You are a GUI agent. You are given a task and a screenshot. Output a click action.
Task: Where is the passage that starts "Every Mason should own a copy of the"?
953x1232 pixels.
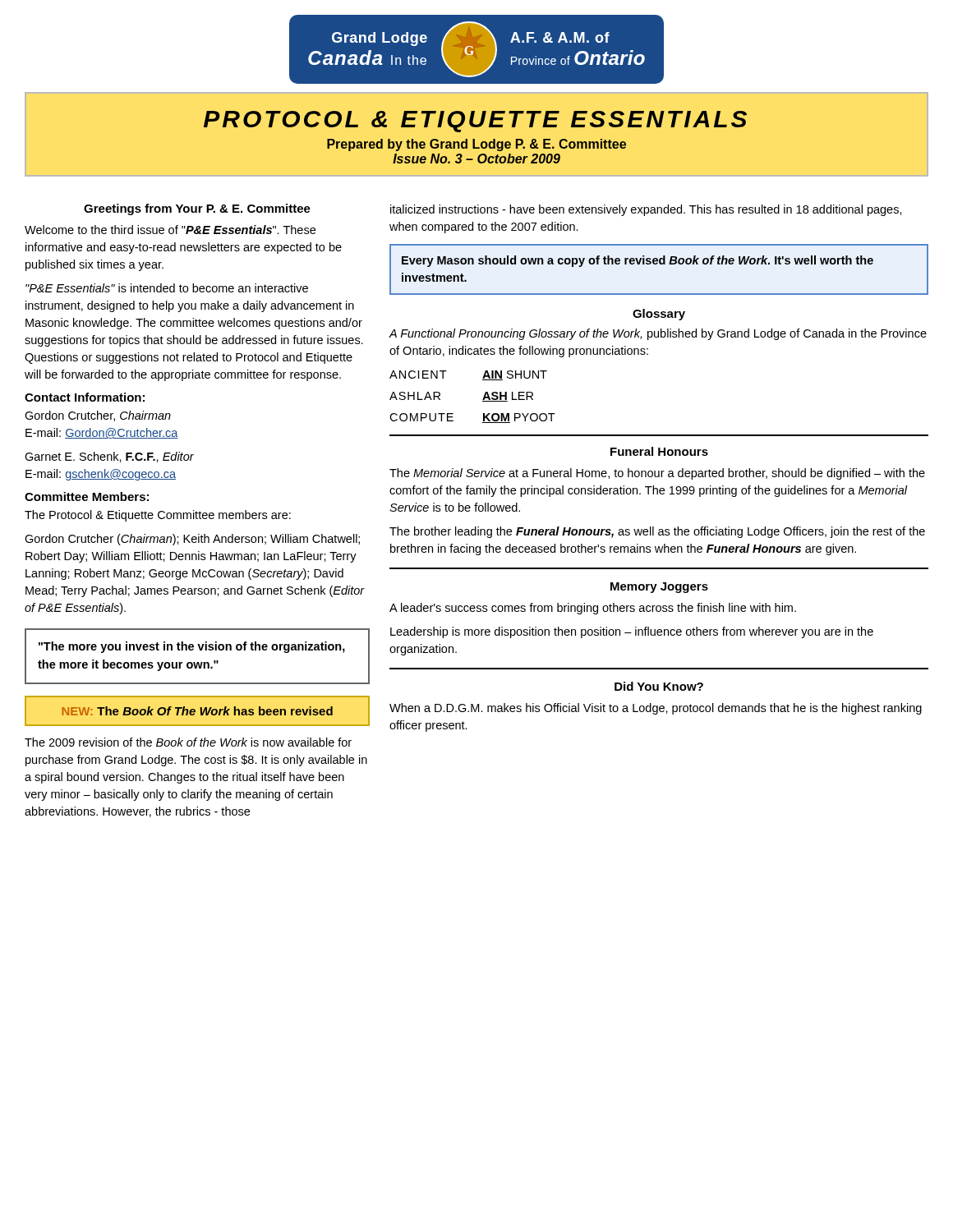coord(637,269)
